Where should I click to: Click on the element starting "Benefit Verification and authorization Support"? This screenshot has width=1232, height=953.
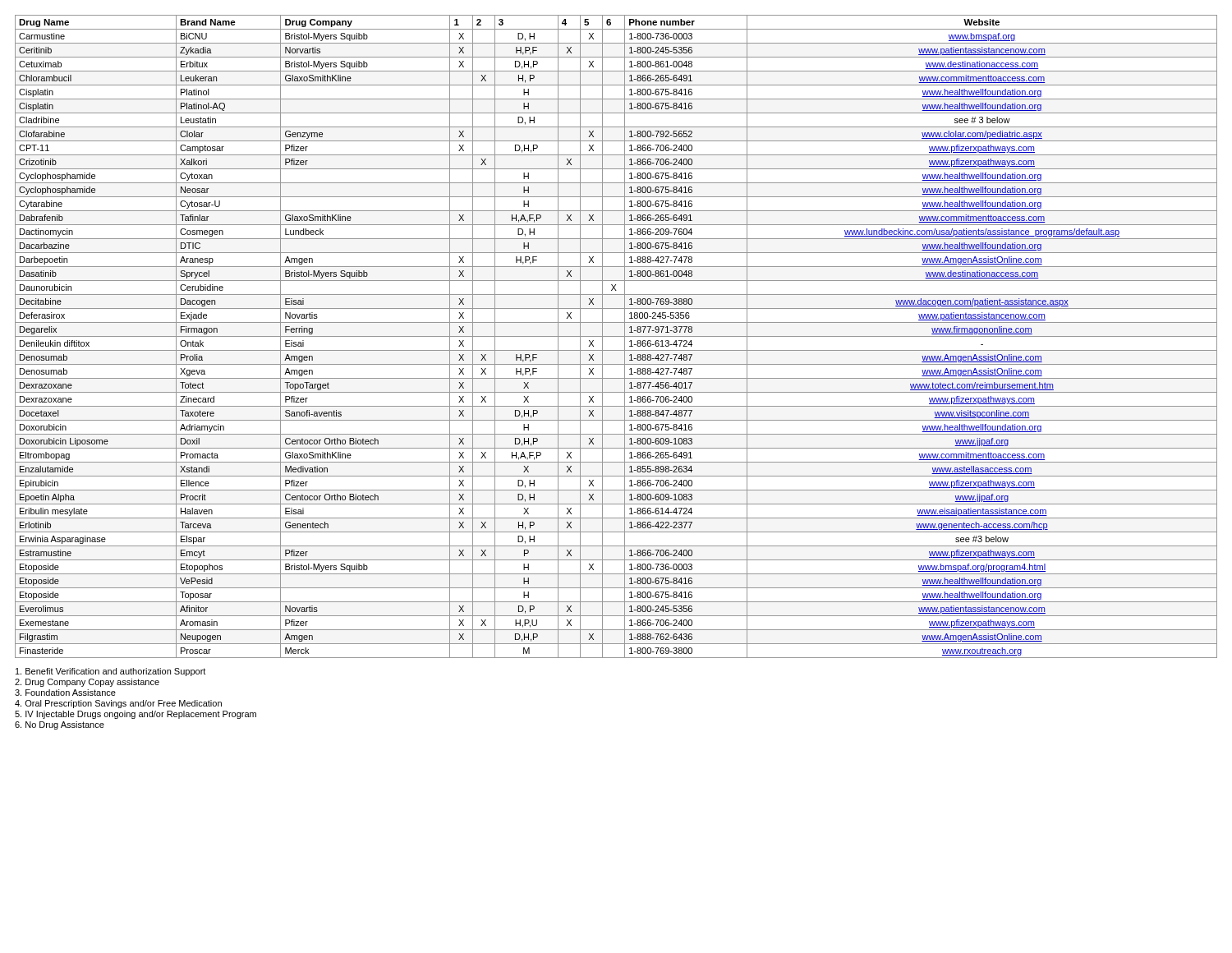click(110, 672)
